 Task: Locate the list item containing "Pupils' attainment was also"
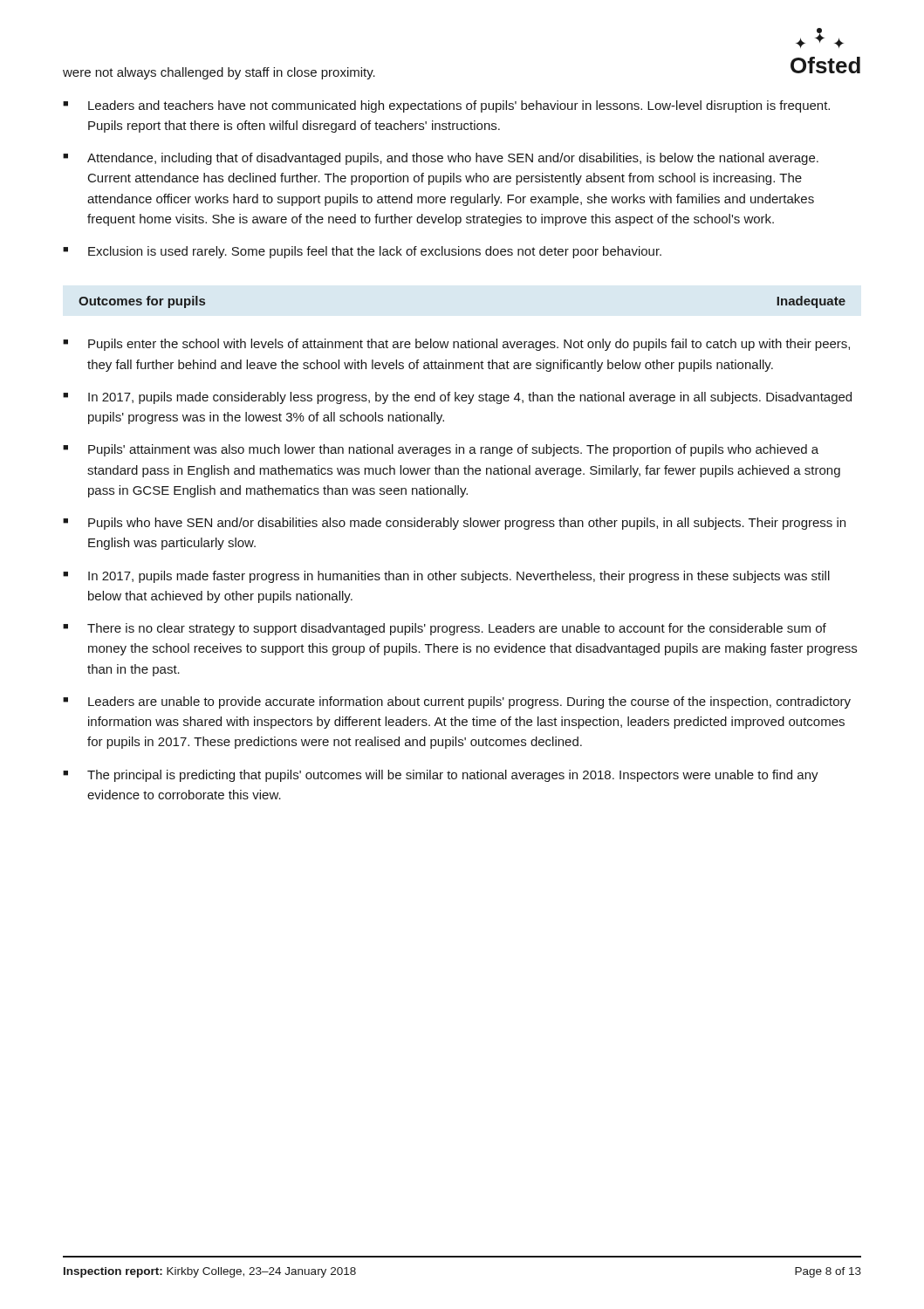(x=464, y=469)
